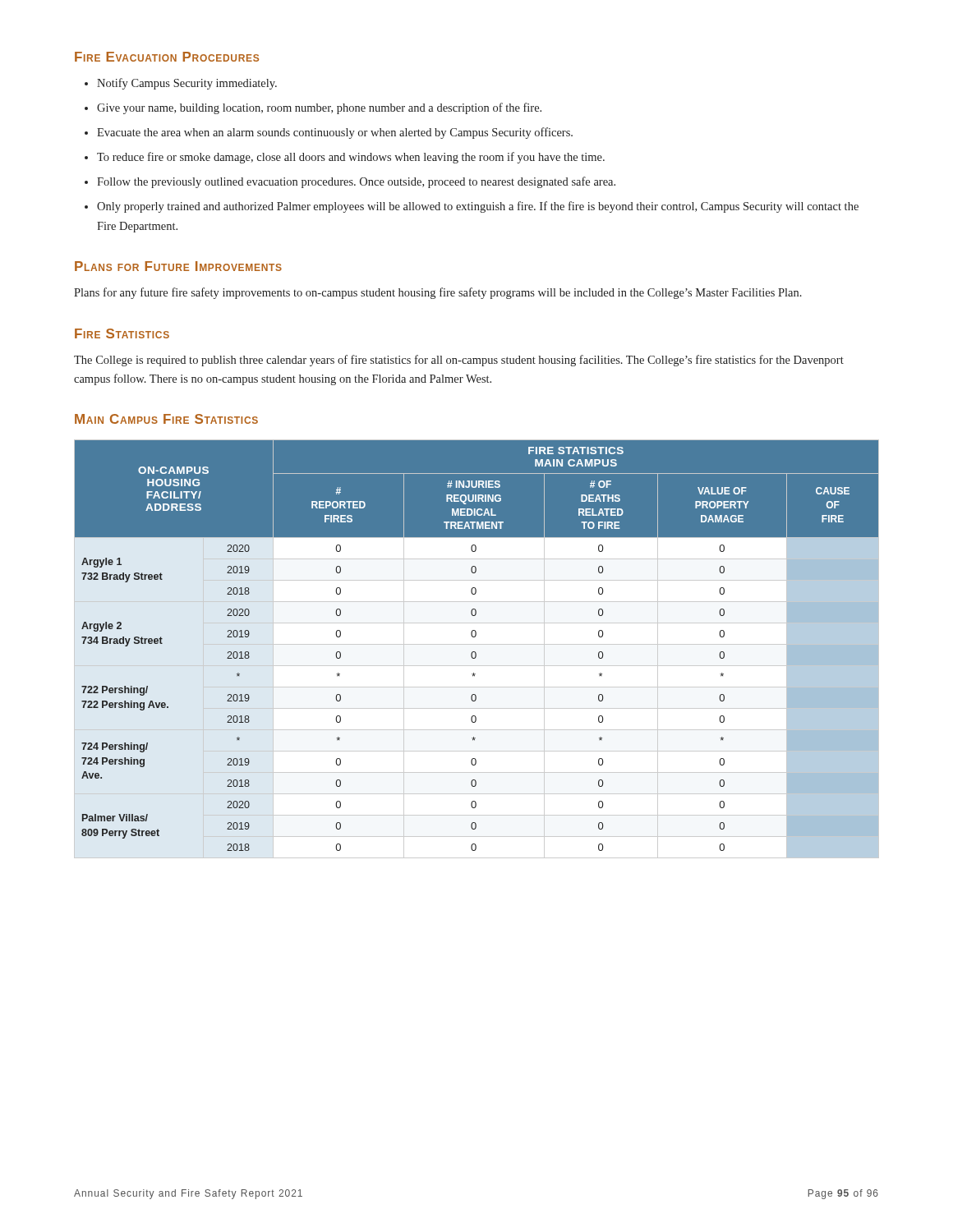
Task: Click on the table containing "Argyle 2 734 Brady"
Action: (476, 649)
